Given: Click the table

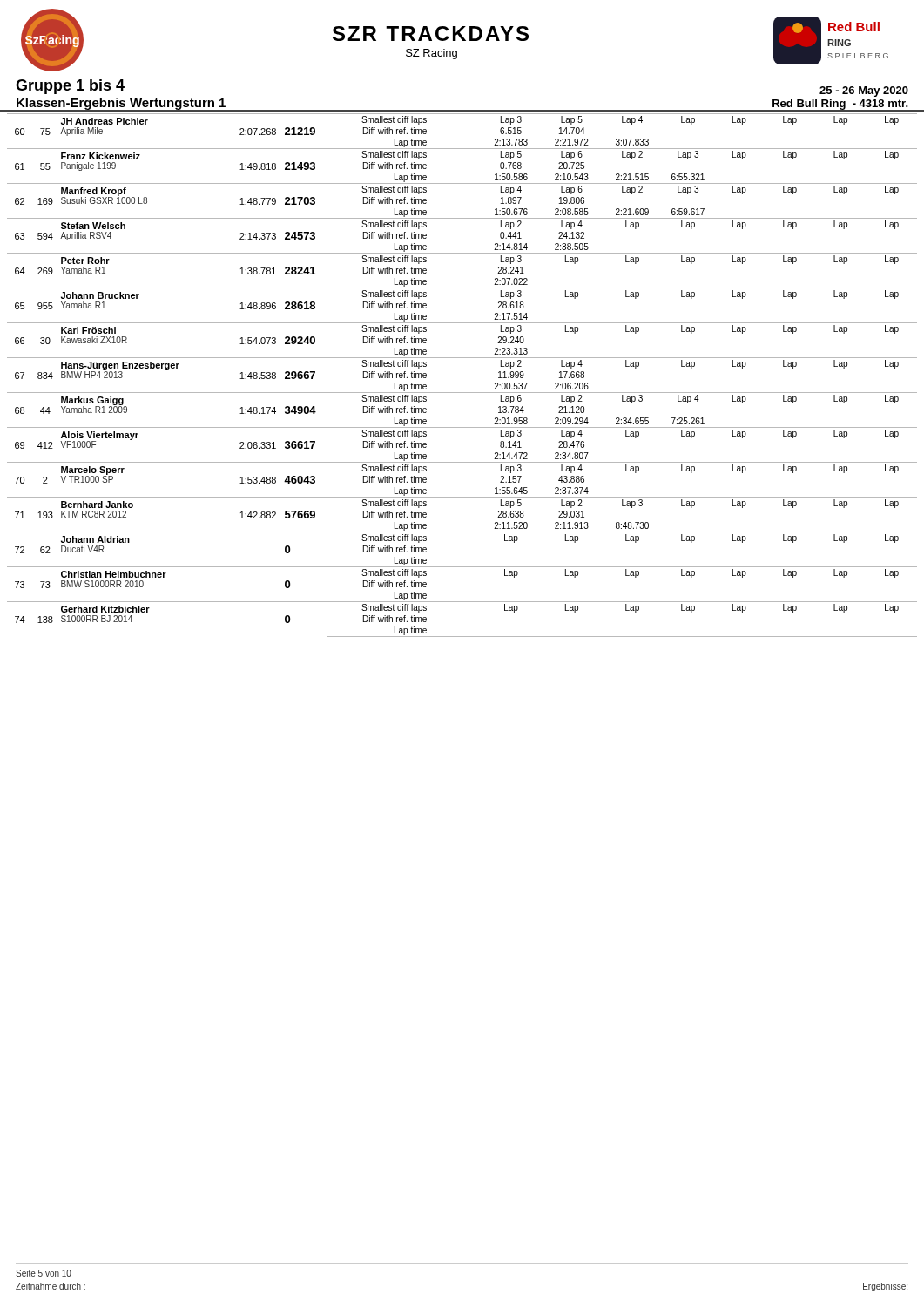Looking at the screenshot, I should pyautogui.click(x=462, y=375).
